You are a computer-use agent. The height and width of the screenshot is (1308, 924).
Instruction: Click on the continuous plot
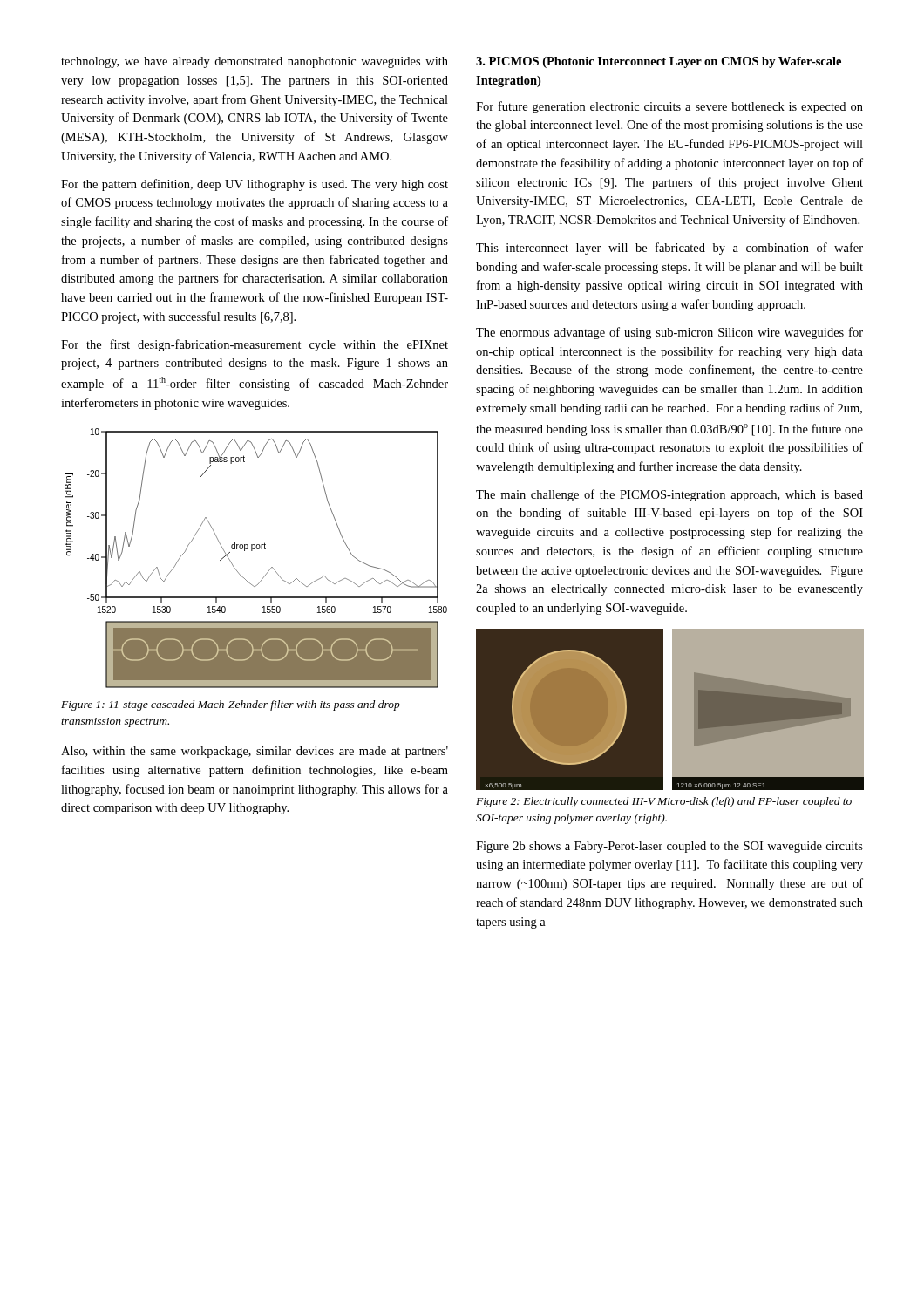255,558
